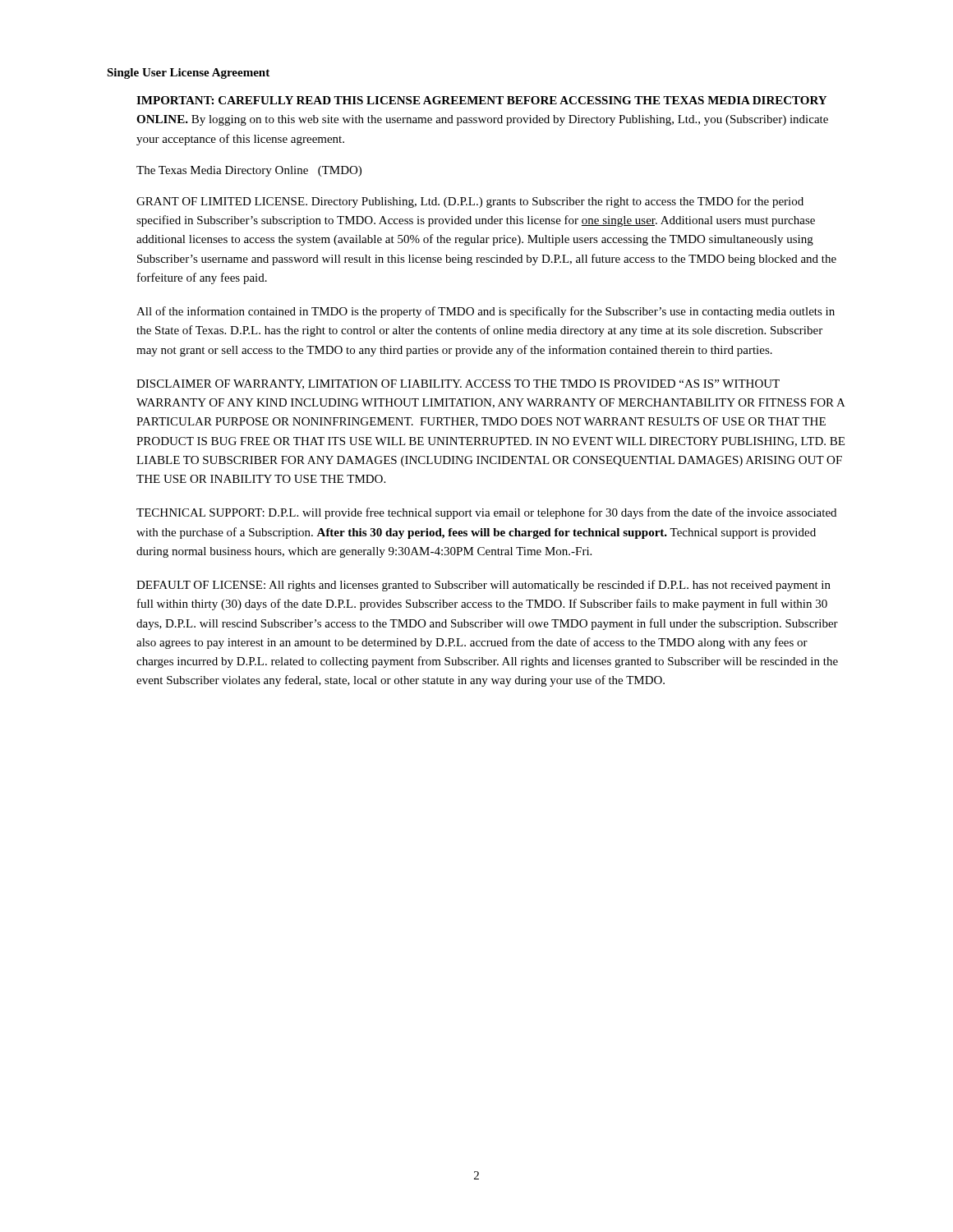
Task: Find the block starting "DISCLAIMER OF WARRANTY, LIMITATION OF LIABILITY. ACCESS TO"
Action: [491, 431]
